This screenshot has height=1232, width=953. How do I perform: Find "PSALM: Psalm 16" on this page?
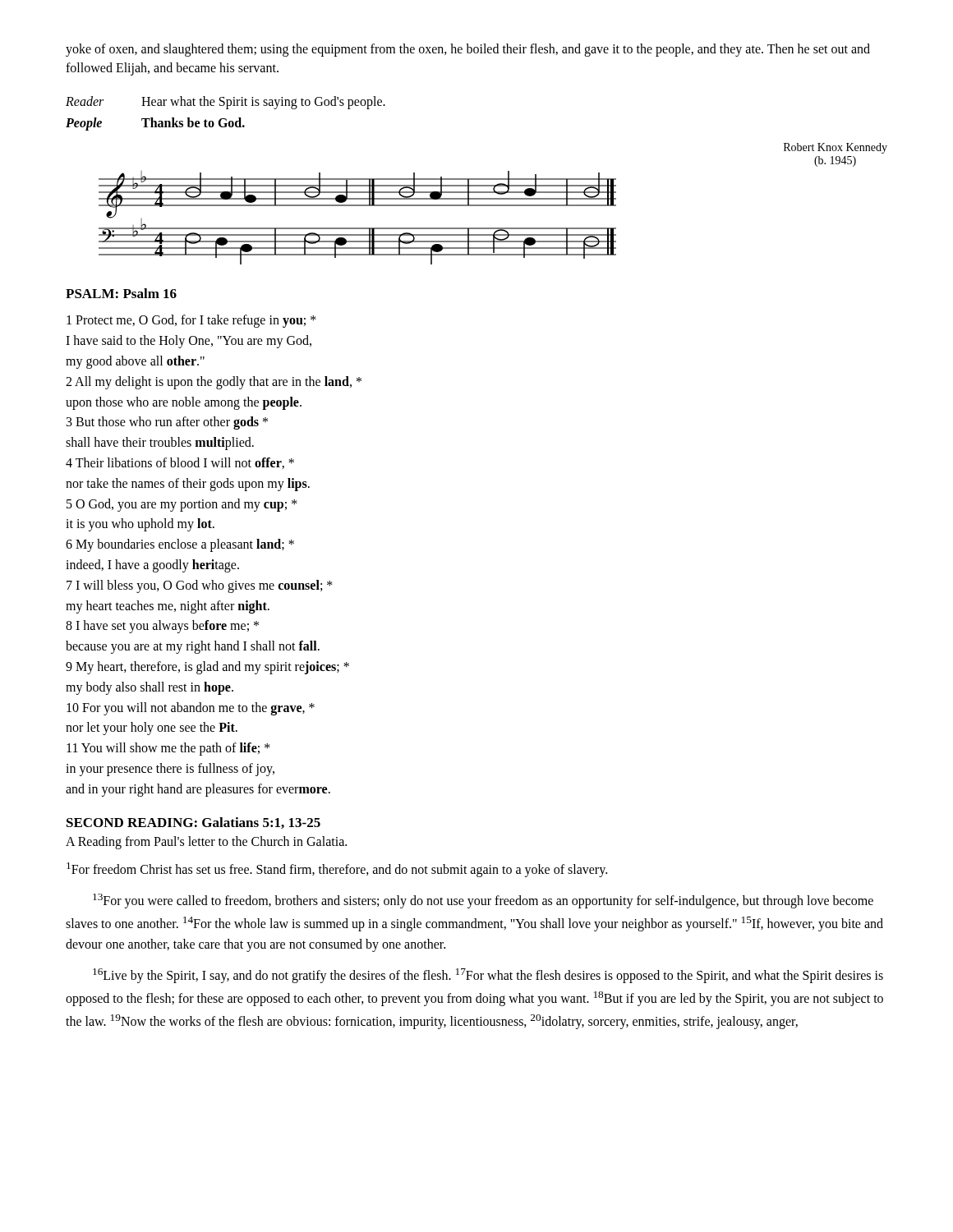[x=121, y=294]
